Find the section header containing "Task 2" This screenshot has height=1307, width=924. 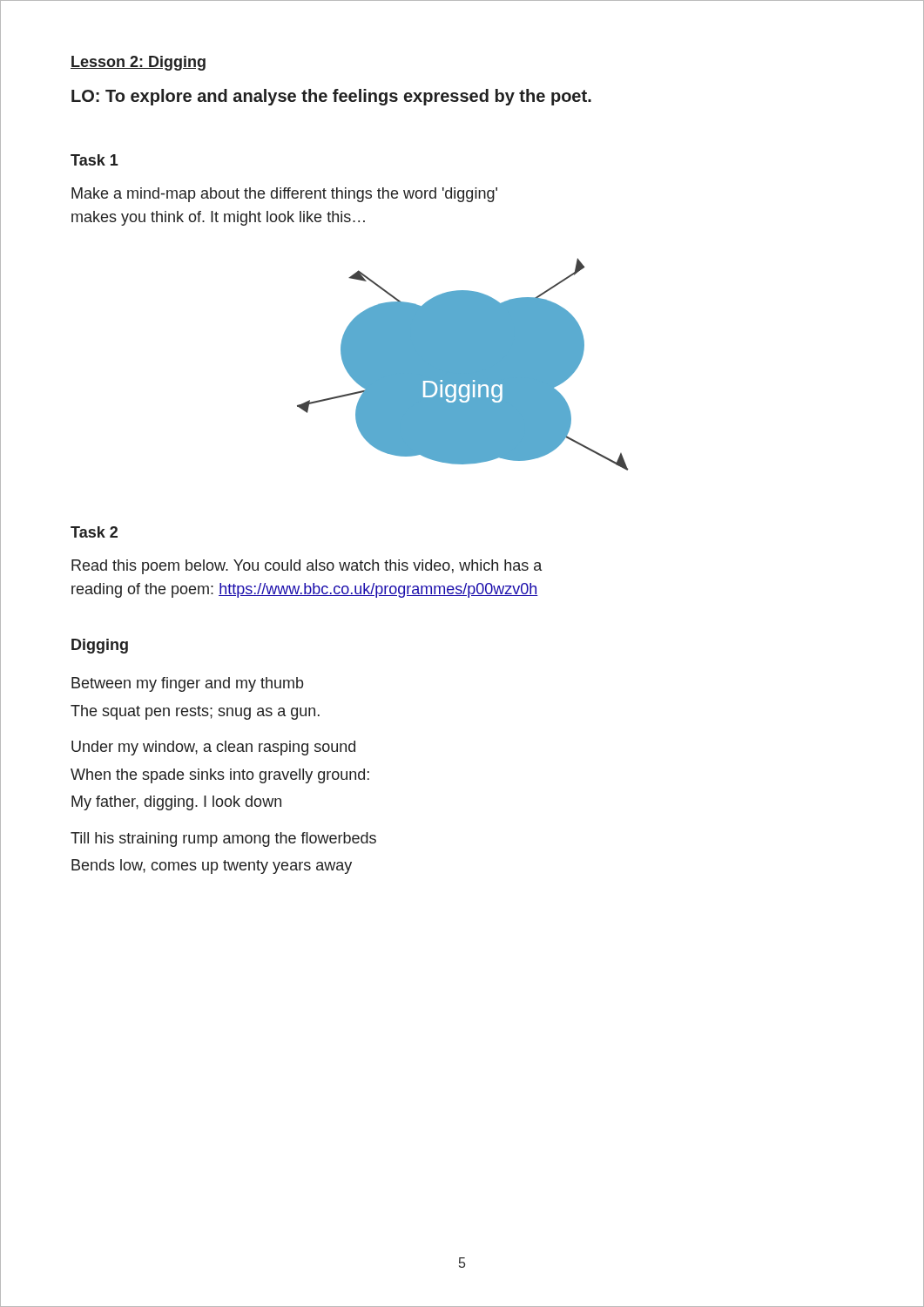94,532
